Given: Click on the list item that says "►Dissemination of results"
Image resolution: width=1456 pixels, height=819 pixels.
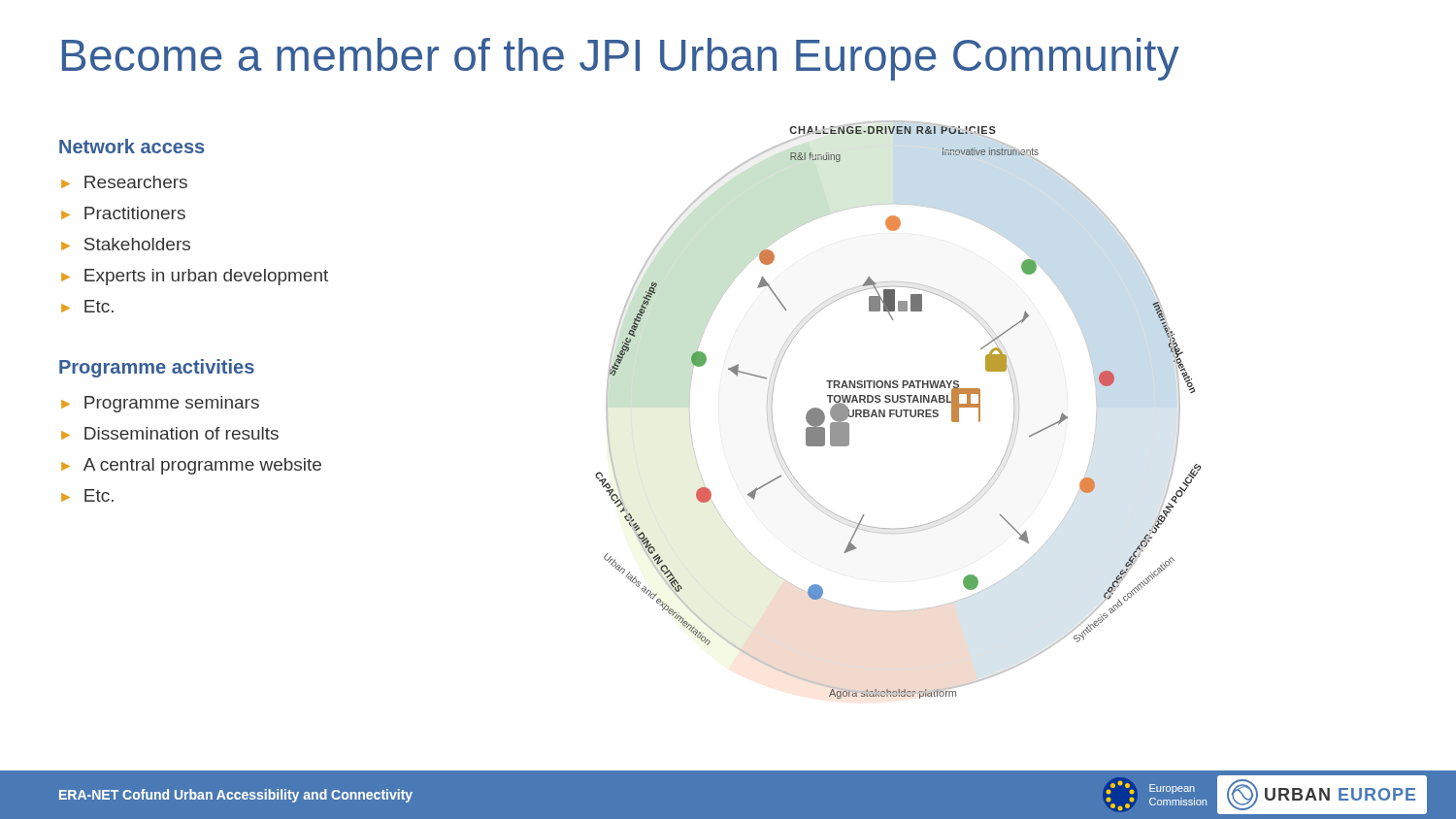Looking at the screenshot, I should click(x=169, y=434).
